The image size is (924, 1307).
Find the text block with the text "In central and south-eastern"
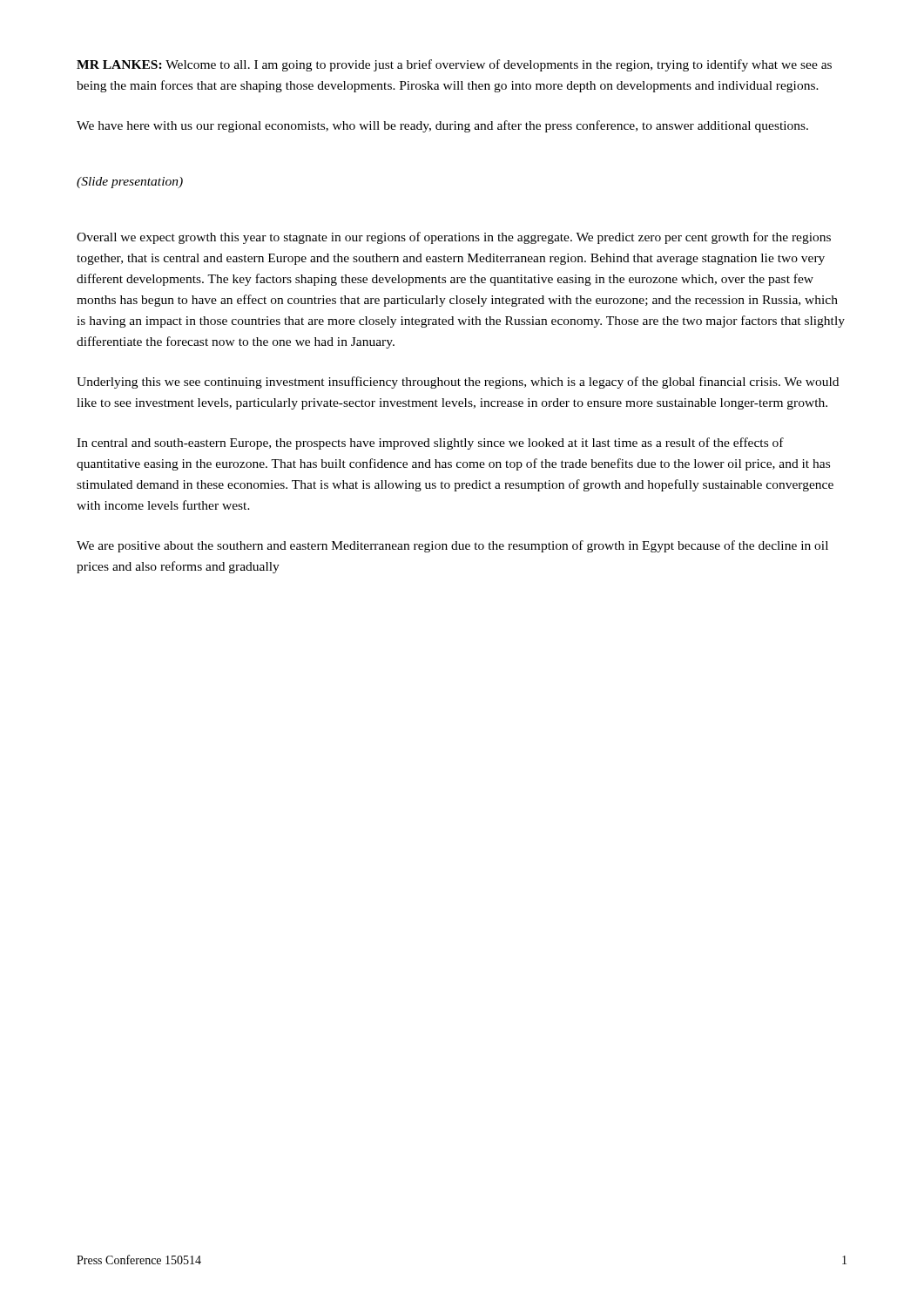click(x=455, y=474)
